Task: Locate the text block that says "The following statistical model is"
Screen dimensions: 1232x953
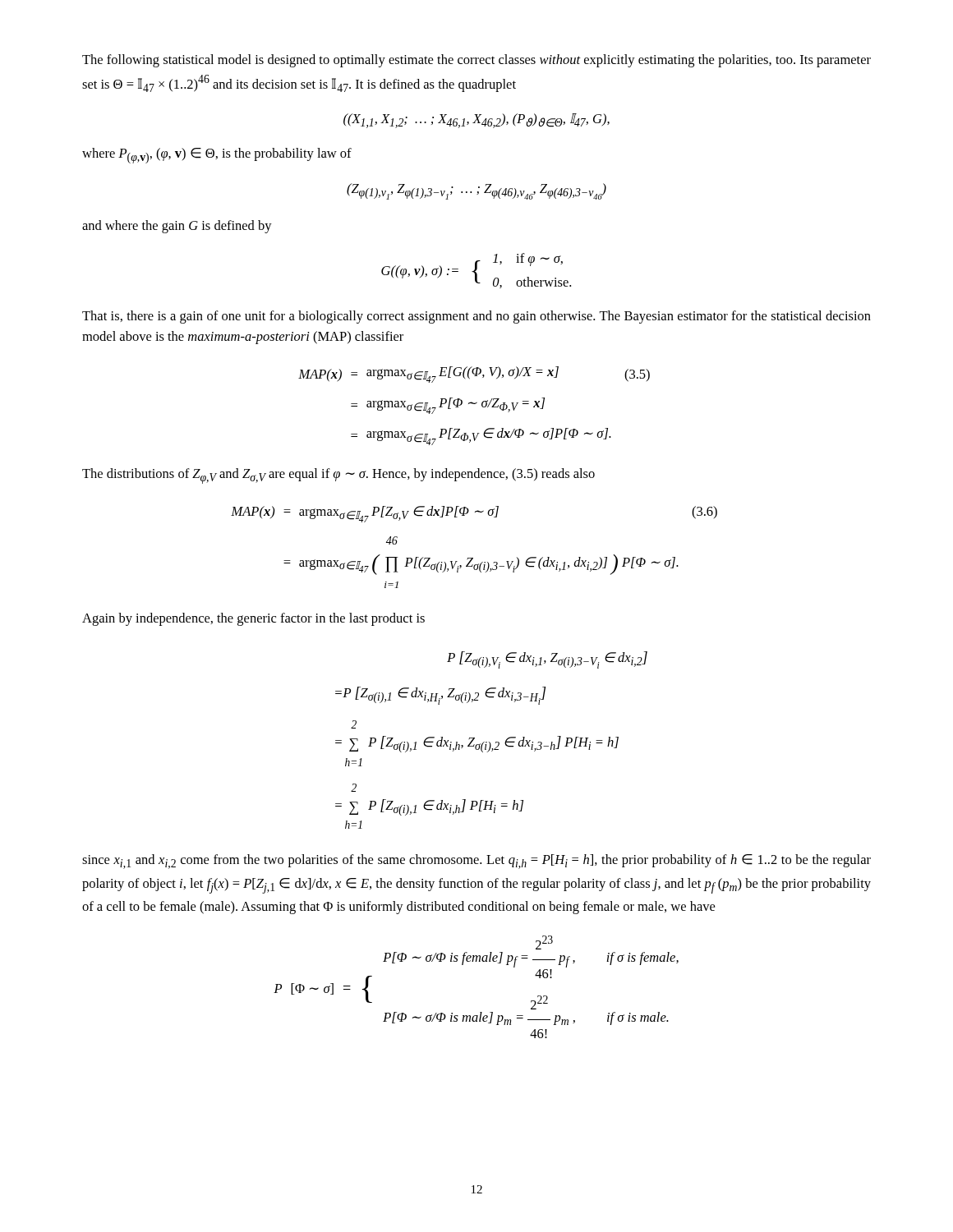Action: tap(476, 73)
